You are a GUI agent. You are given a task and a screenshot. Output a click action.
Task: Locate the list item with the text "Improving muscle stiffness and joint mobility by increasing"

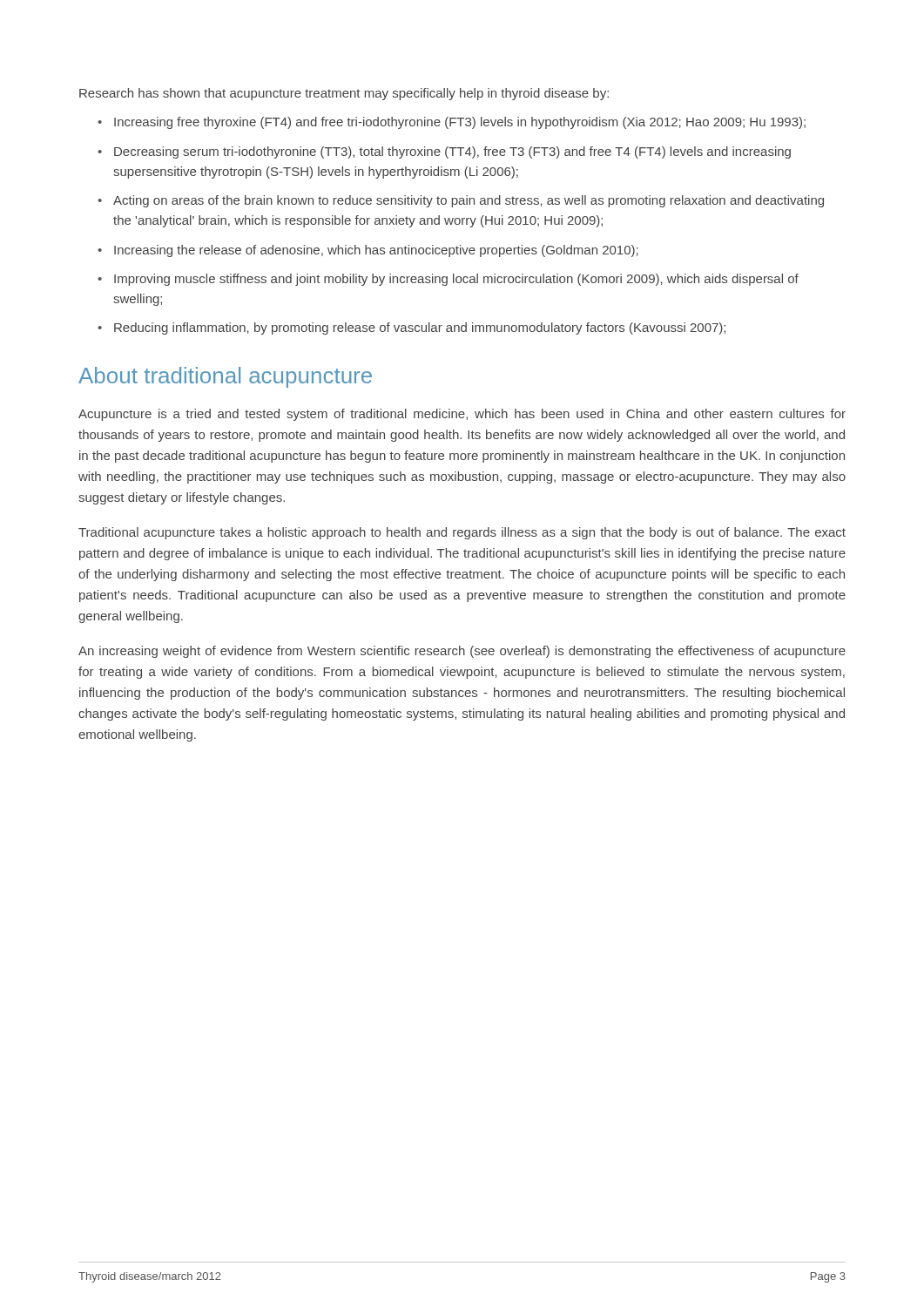(x=456, y=288)
